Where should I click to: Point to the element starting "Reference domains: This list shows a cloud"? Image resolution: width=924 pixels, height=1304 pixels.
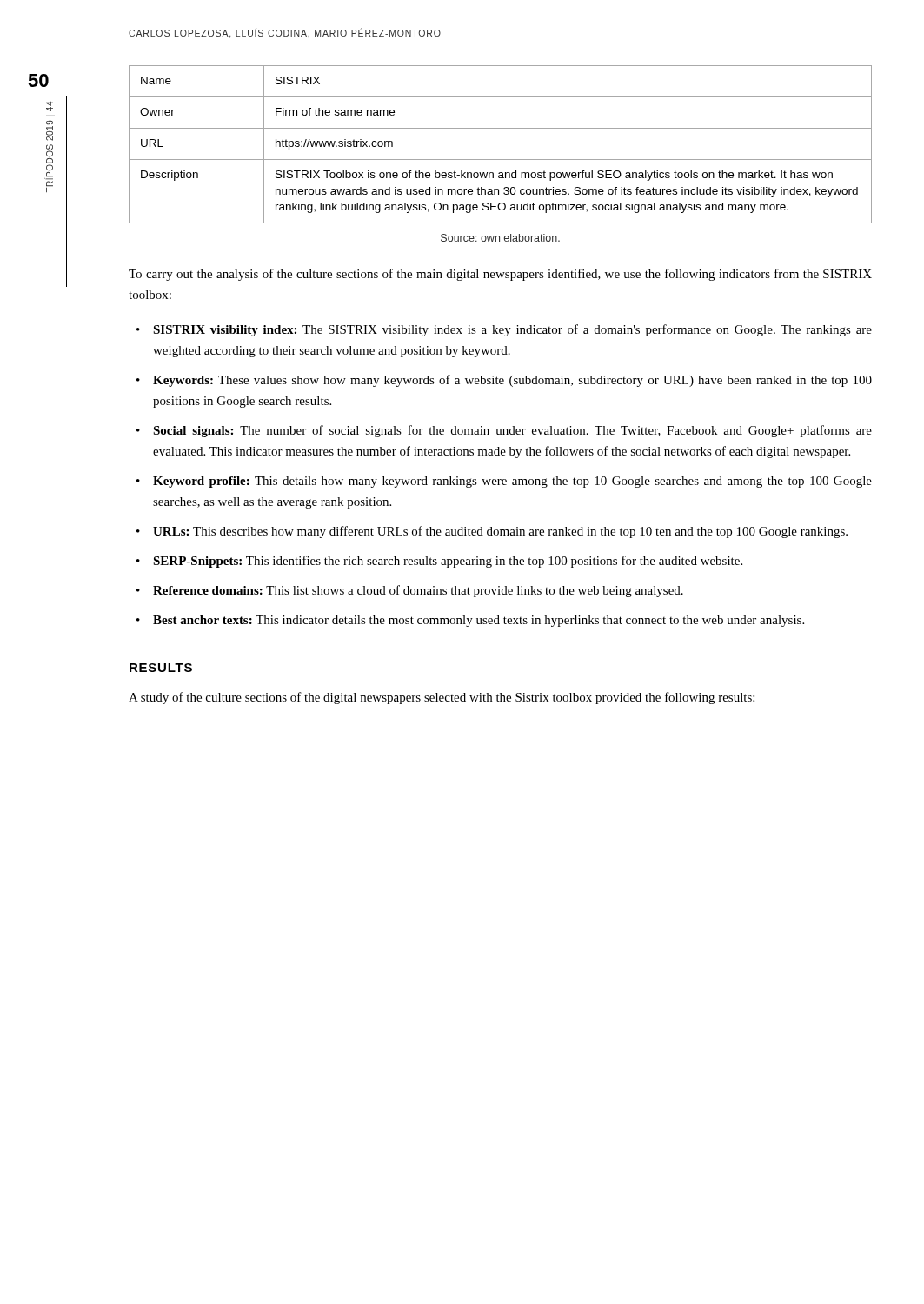[418, 591]
